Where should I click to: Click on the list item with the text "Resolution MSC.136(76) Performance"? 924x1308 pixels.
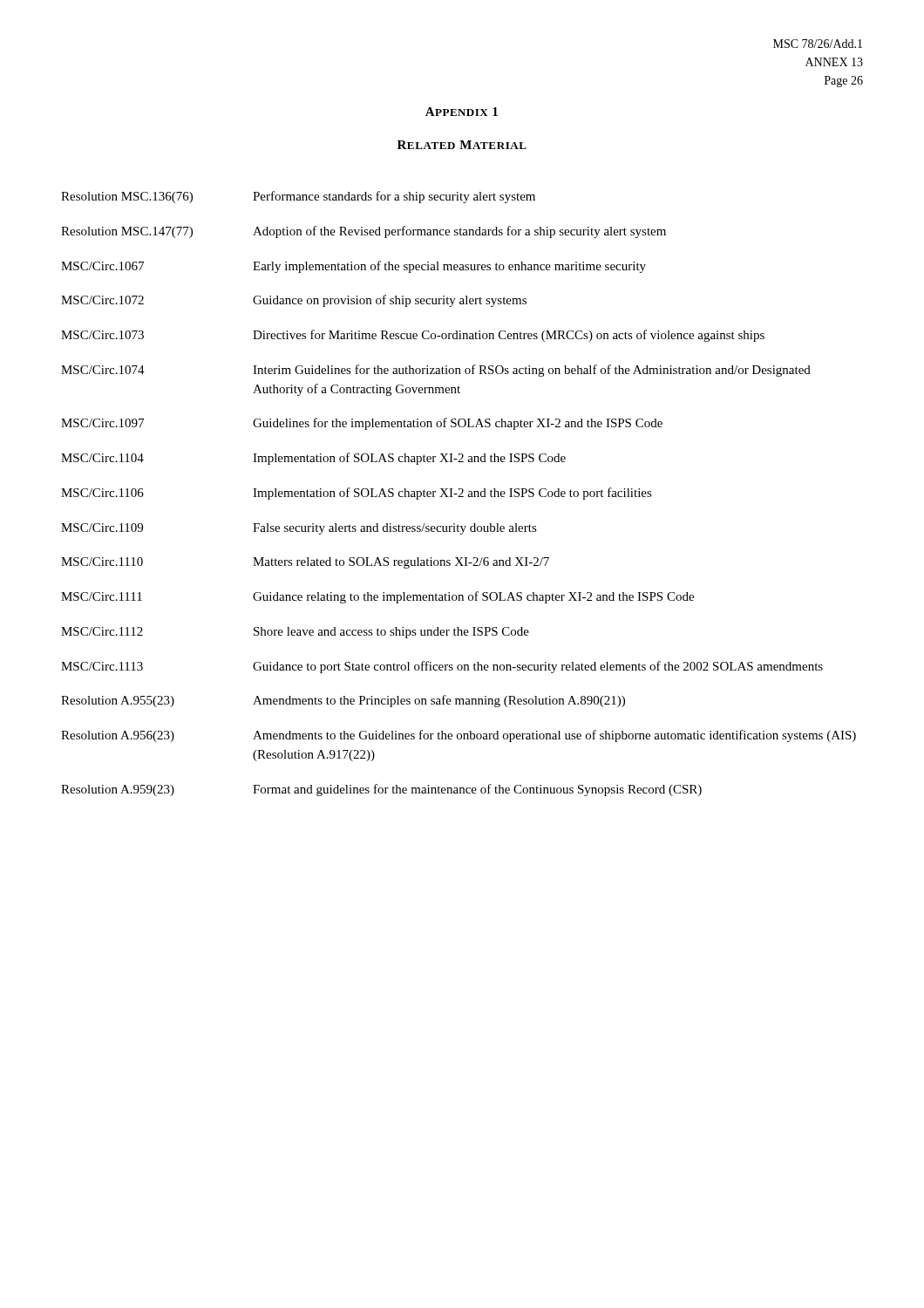[x=462, y=197]
